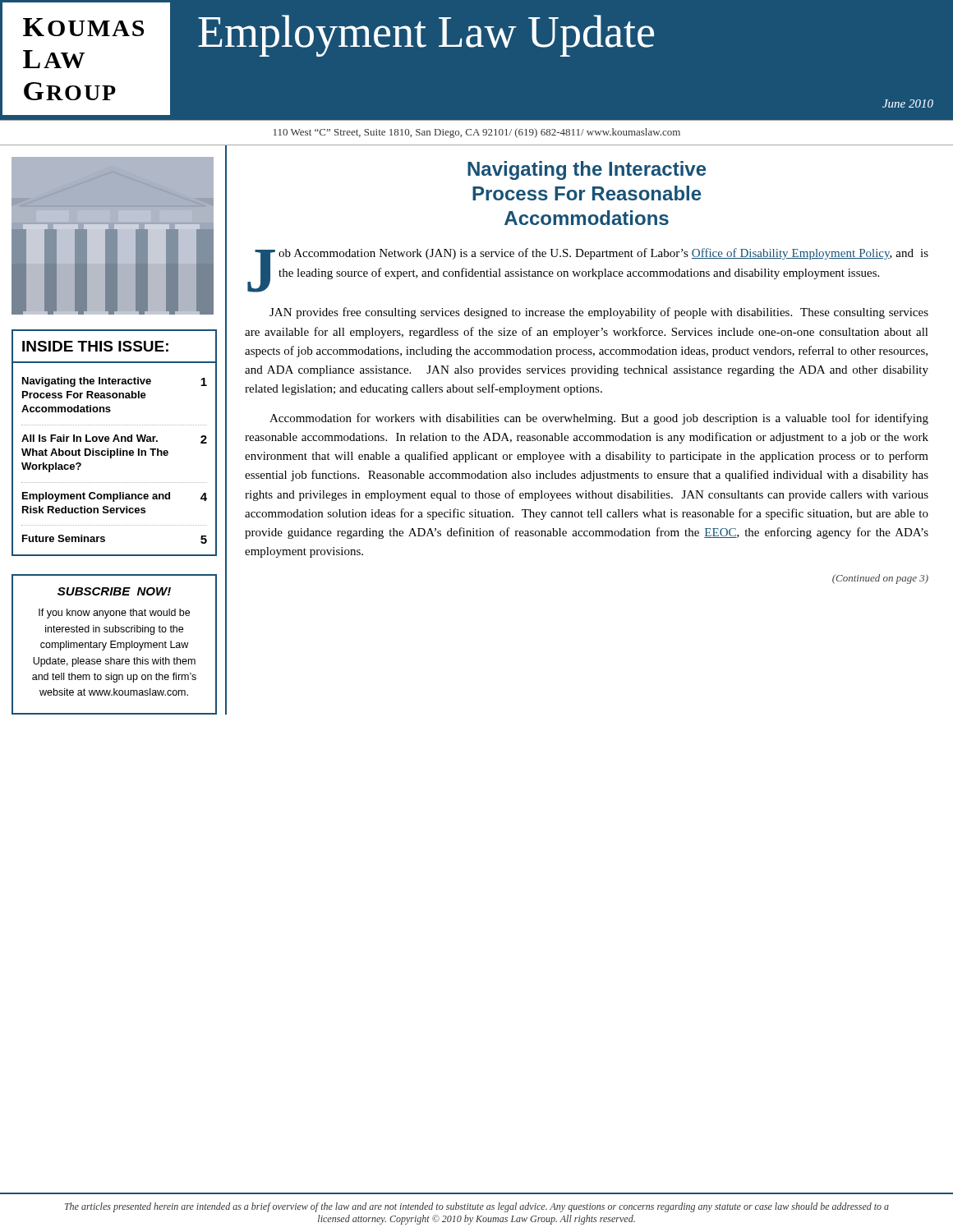
Task: Locate the block of text that opens with "Navigating the Interactive Process For Reasonable Accommodations"
Action: [x=114, y=396]
